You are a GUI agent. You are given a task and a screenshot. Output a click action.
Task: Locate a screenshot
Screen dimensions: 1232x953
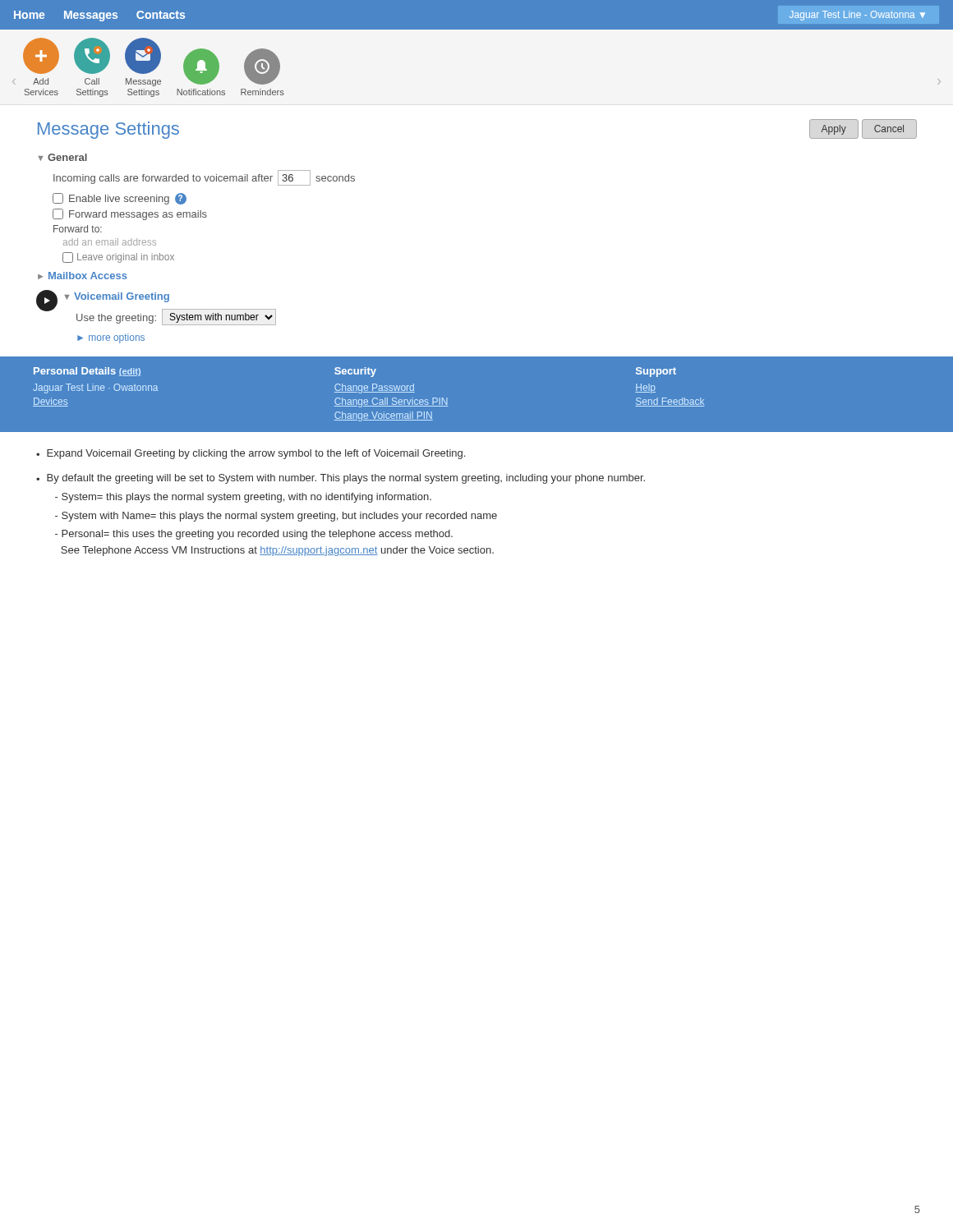pos(476,68)
